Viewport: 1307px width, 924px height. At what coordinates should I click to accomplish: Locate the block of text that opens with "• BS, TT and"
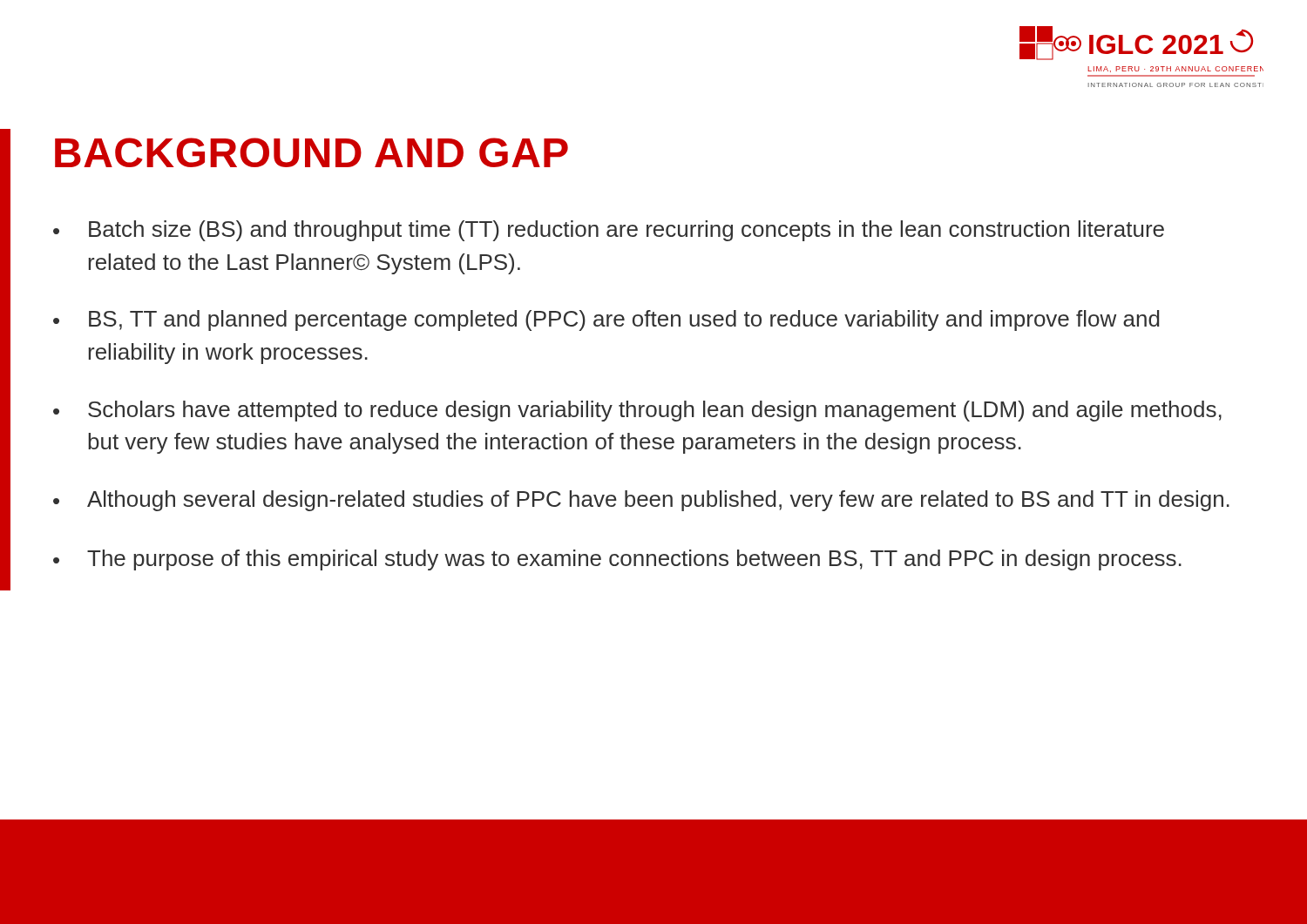pos(645,336)
